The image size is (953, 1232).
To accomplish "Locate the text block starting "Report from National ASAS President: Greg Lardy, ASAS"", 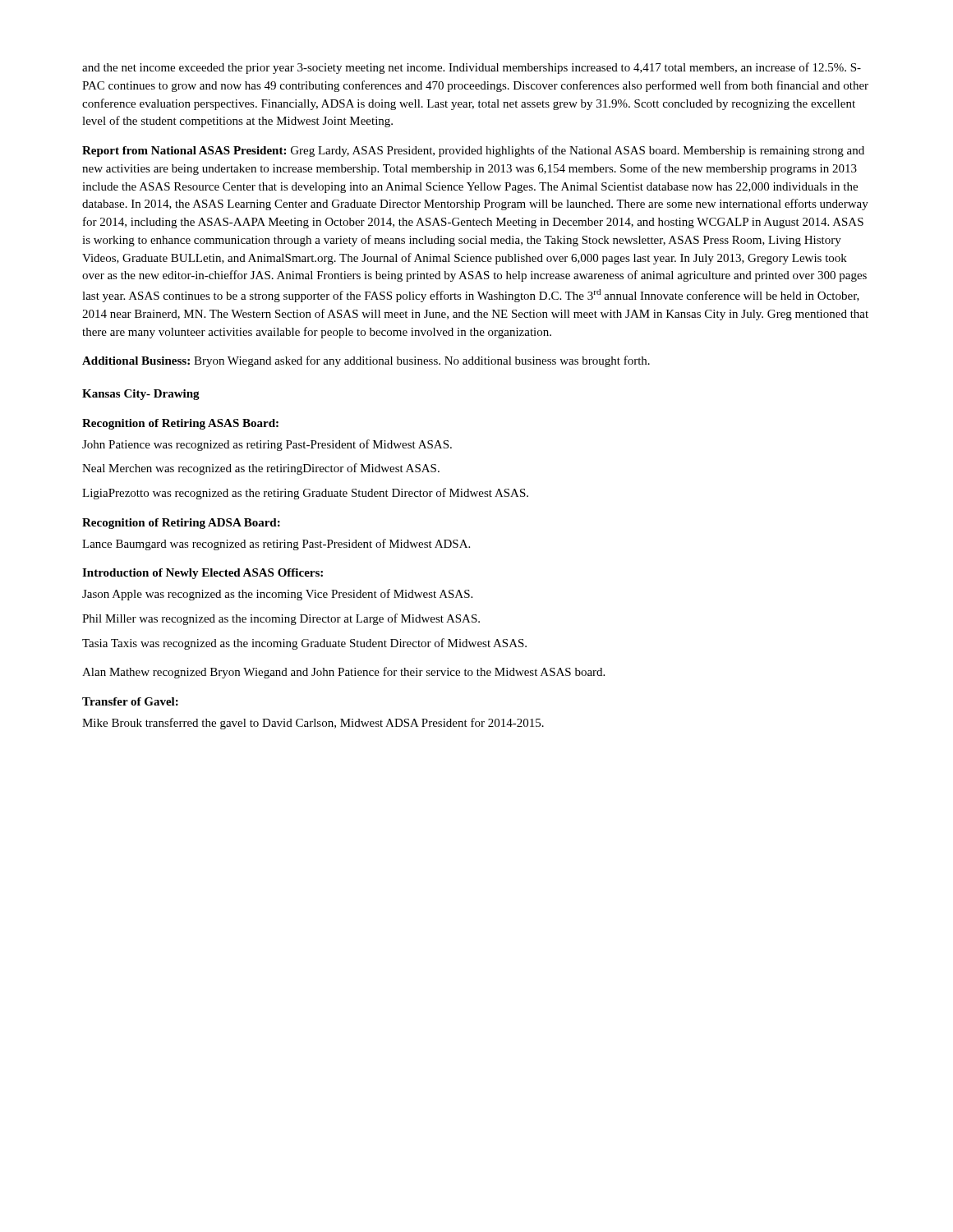I will tap(476, 242).
